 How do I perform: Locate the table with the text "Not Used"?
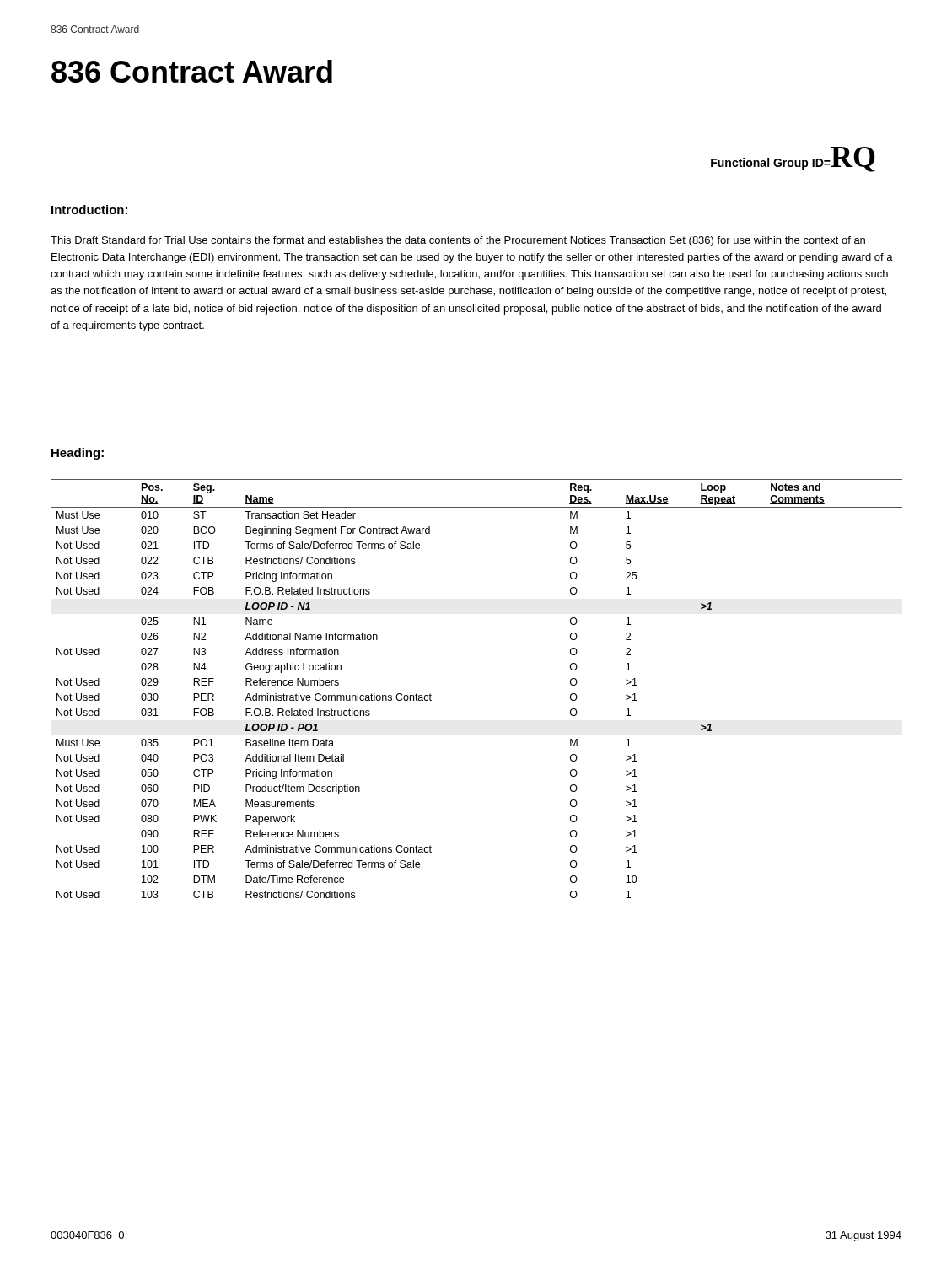[476, 691]
